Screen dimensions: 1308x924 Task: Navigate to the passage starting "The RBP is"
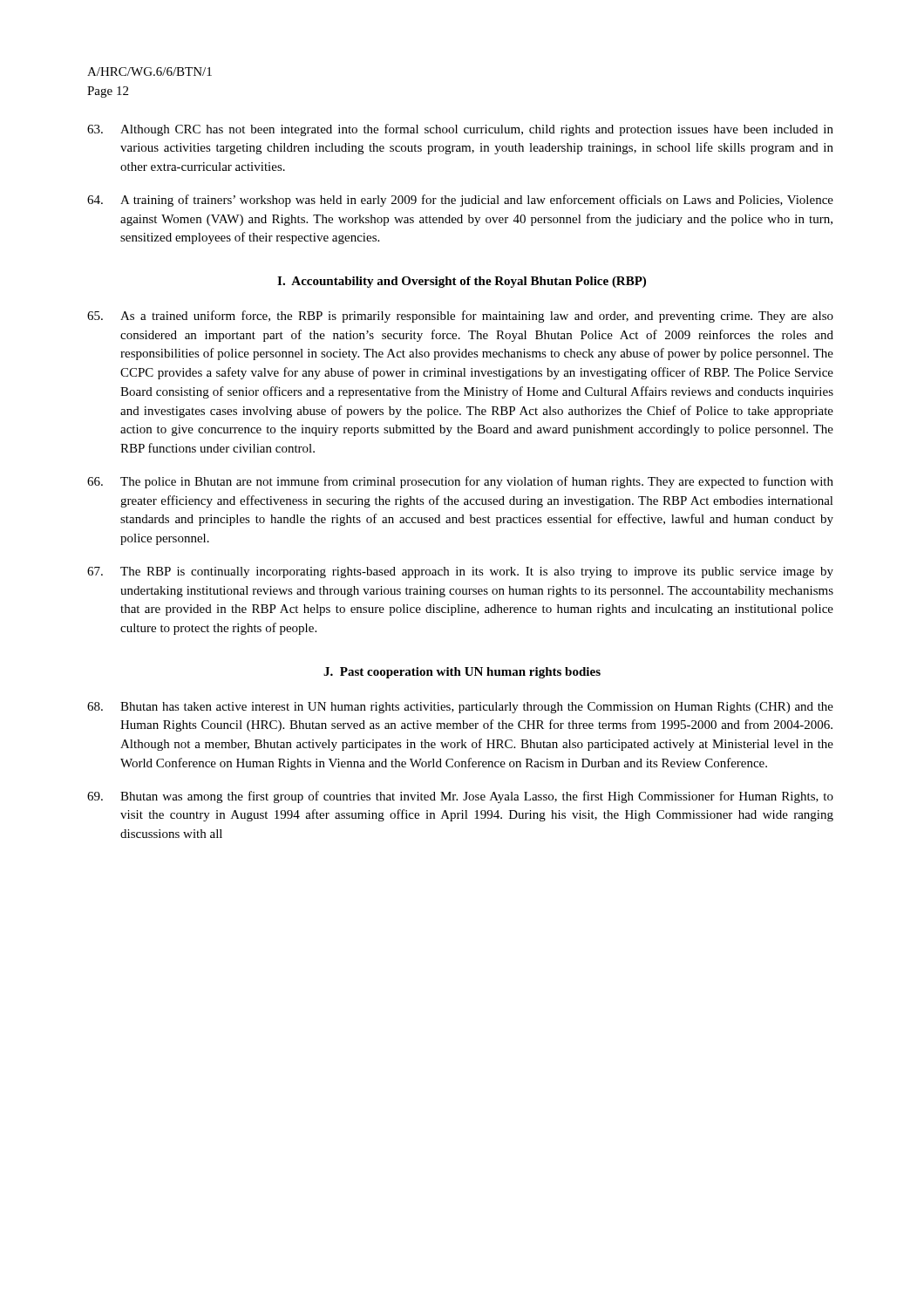click(x=460, y=600)
